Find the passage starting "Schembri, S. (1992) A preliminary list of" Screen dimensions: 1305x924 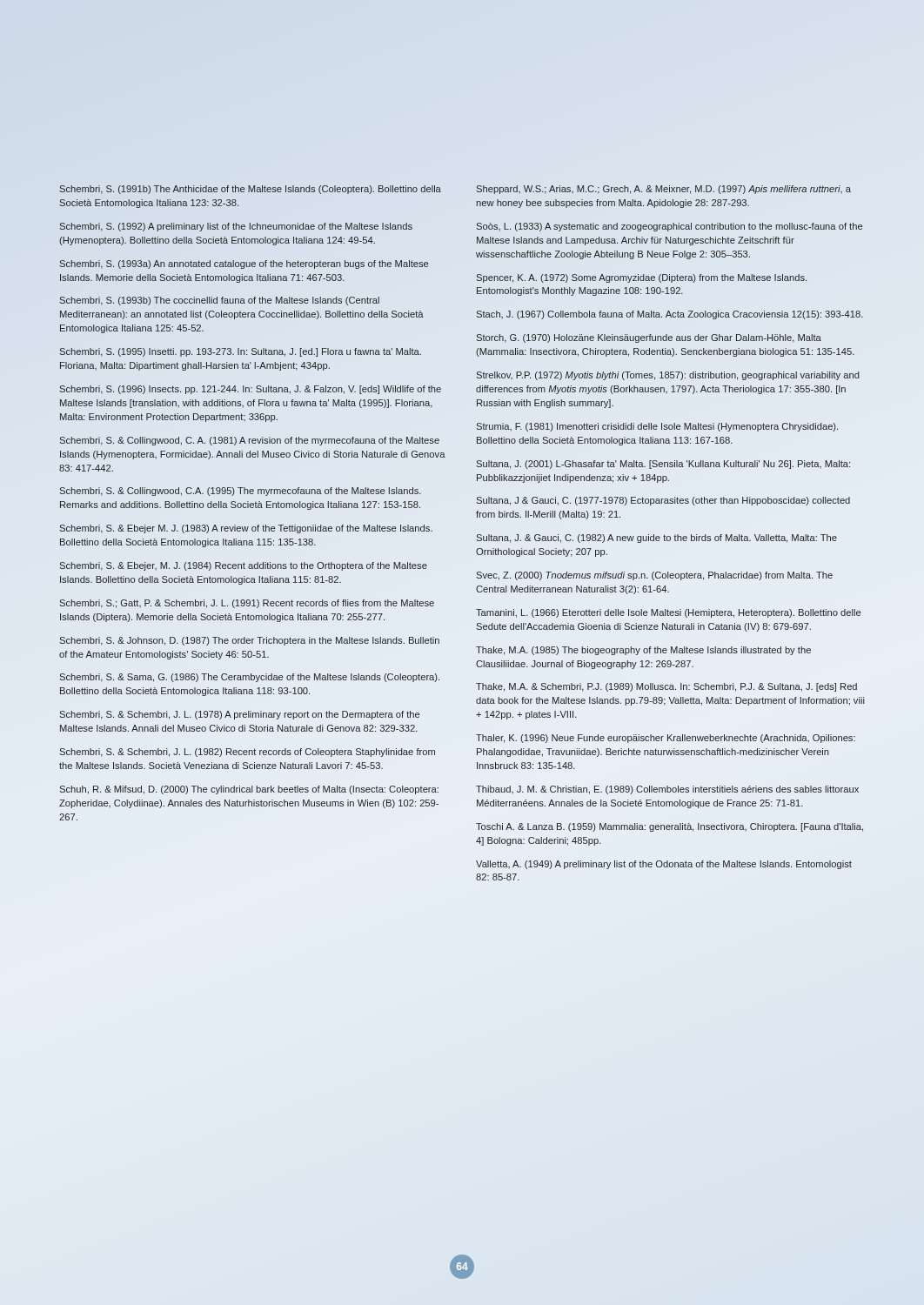click(x=236, y=233)
